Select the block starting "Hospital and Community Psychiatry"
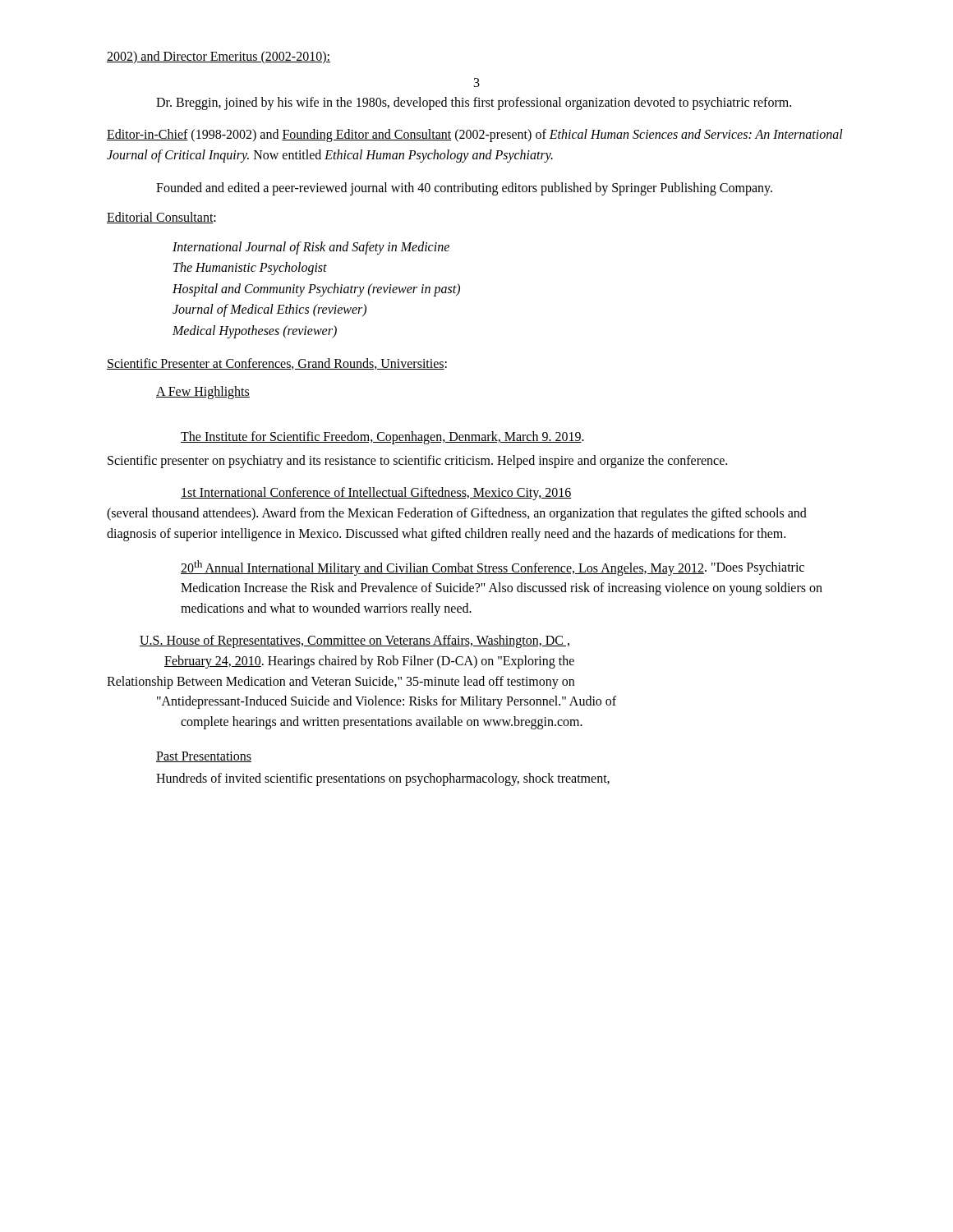This screenshot has height=1232, width=953. 316,289
